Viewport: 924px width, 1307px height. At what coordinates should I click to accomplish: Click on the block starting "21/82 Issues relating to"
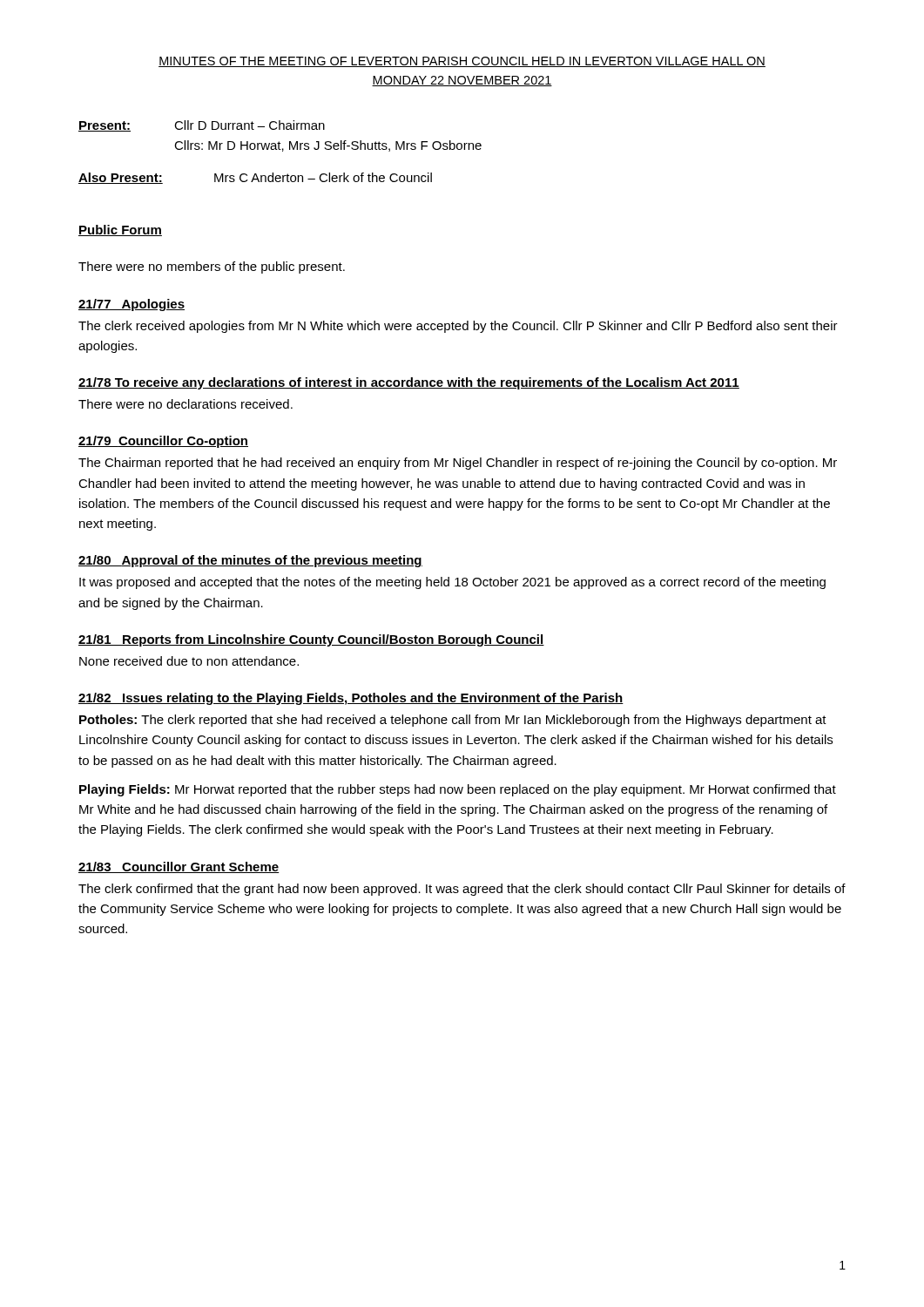(462, 697)
